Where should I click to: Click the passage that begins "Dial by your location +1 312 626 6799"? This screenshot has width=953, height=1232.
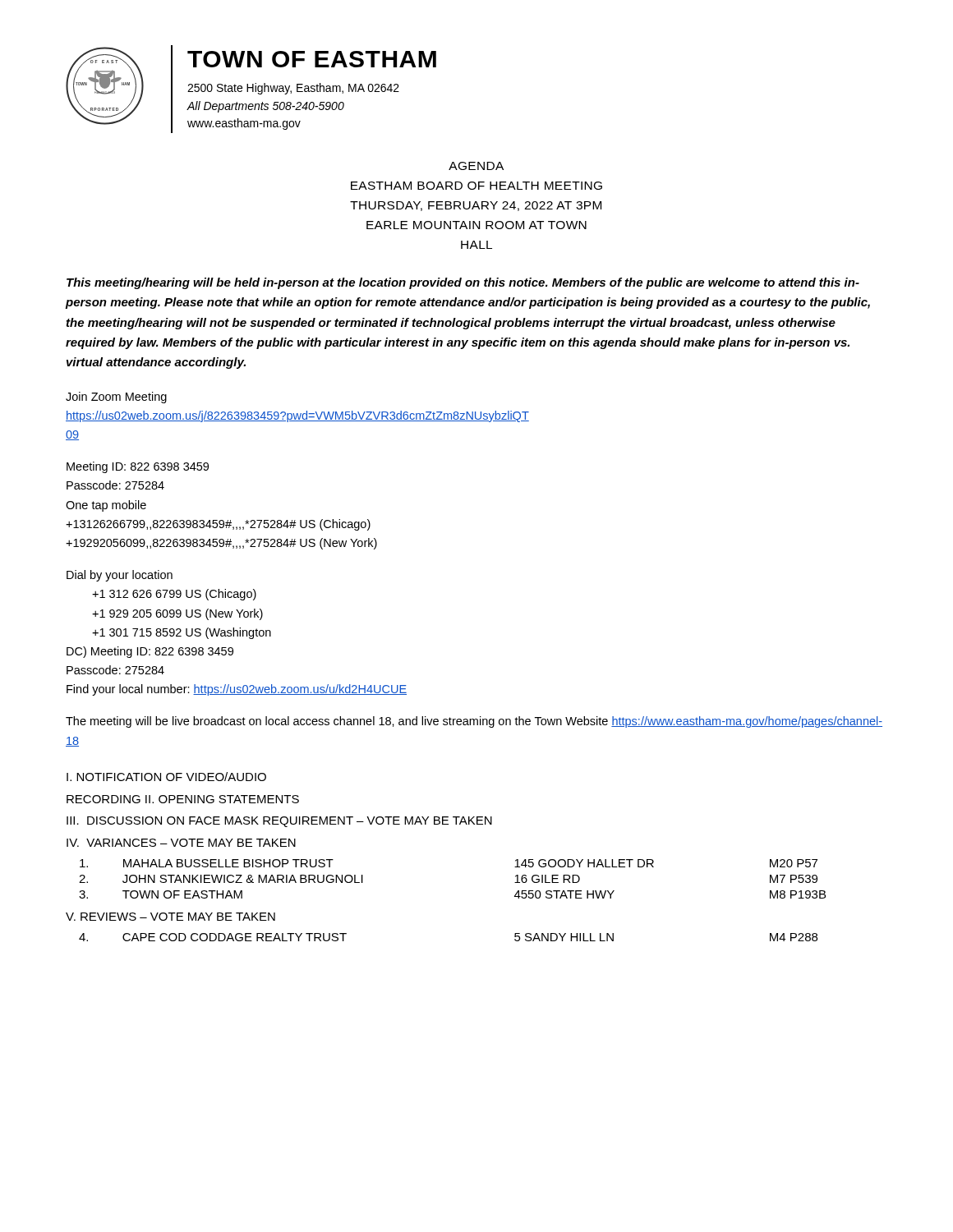click(236, 632)
